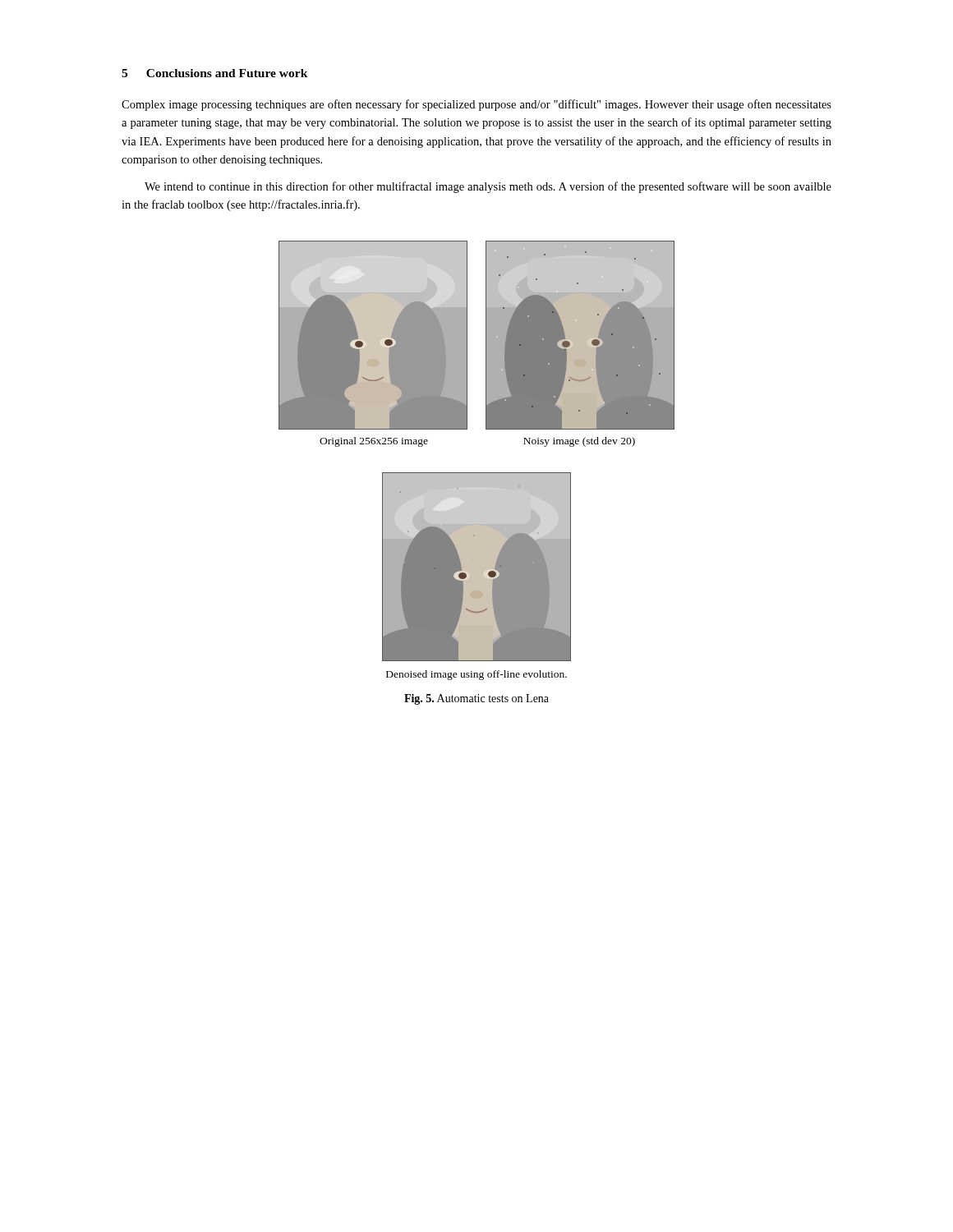Navigate to the text starting "Fig. 5. Automatic tests on Lena"
The width and height of the screenshot is (953, 1232).
tap(476, 698)
